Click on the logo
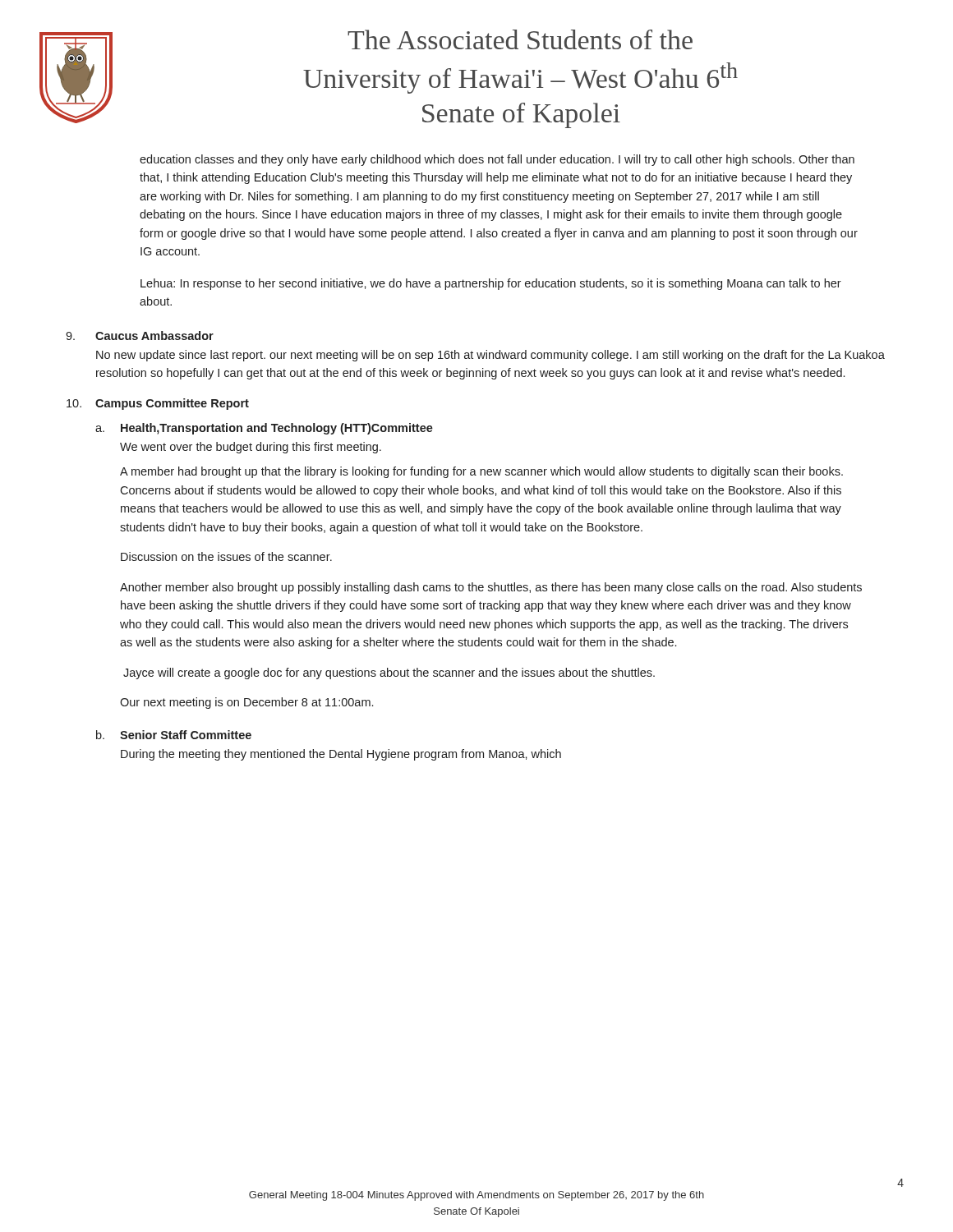This screenshot has width=953, height=1232. point(76,78)
